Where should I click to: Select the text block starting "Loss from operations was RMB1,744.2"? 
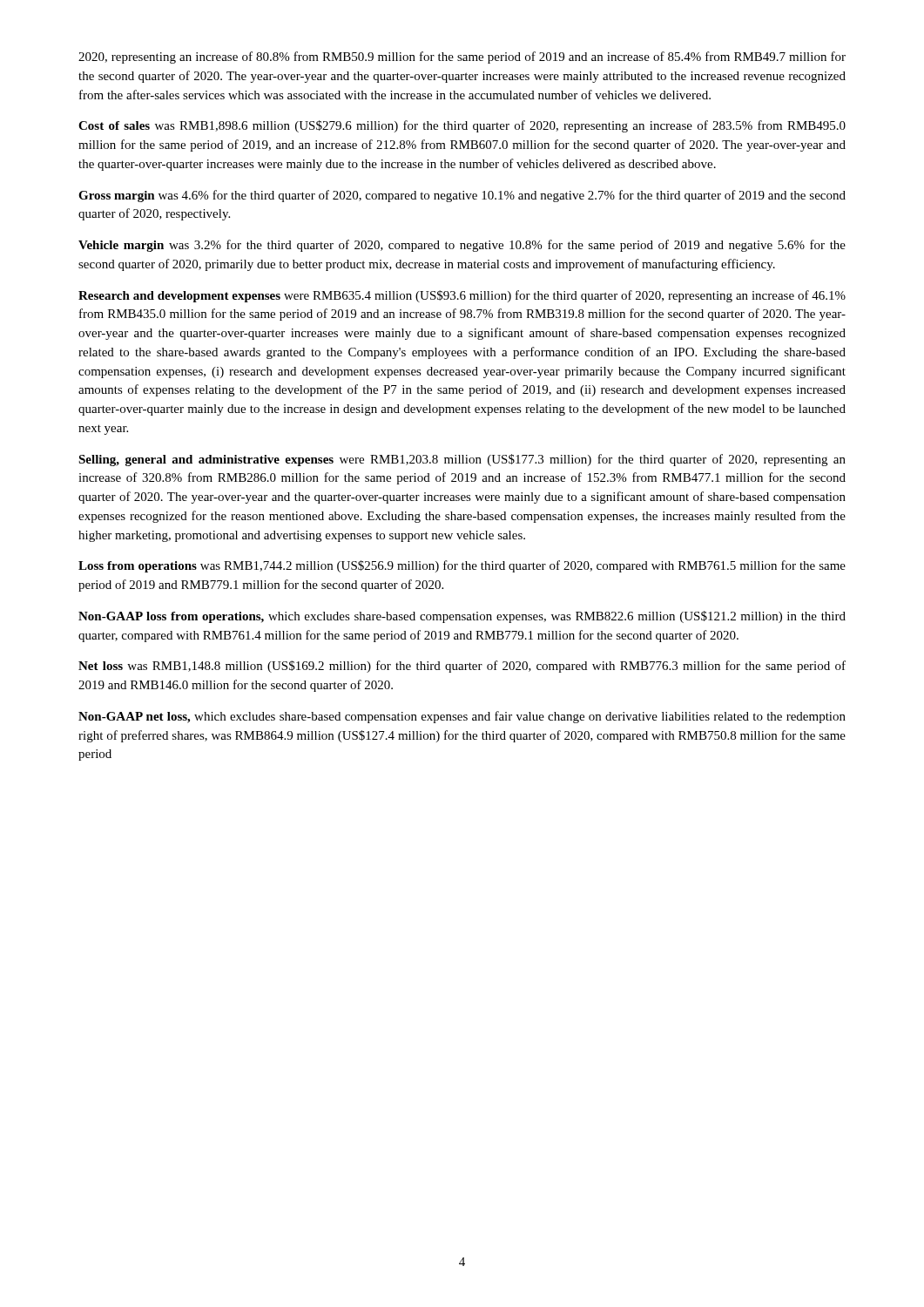coord(462,575)
